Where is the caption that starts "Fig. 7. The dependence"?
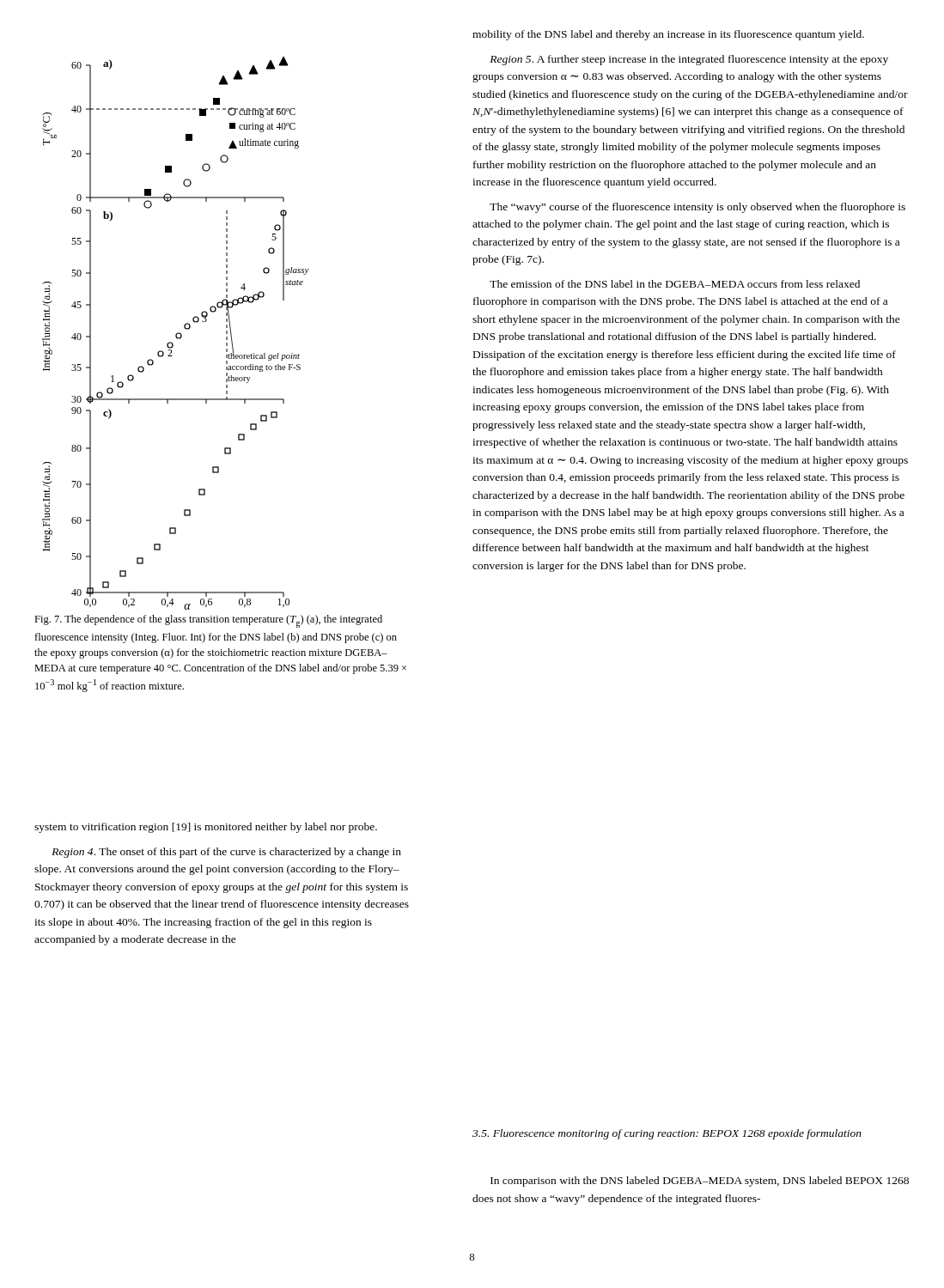944x1288 pixels. coord(221,653)
